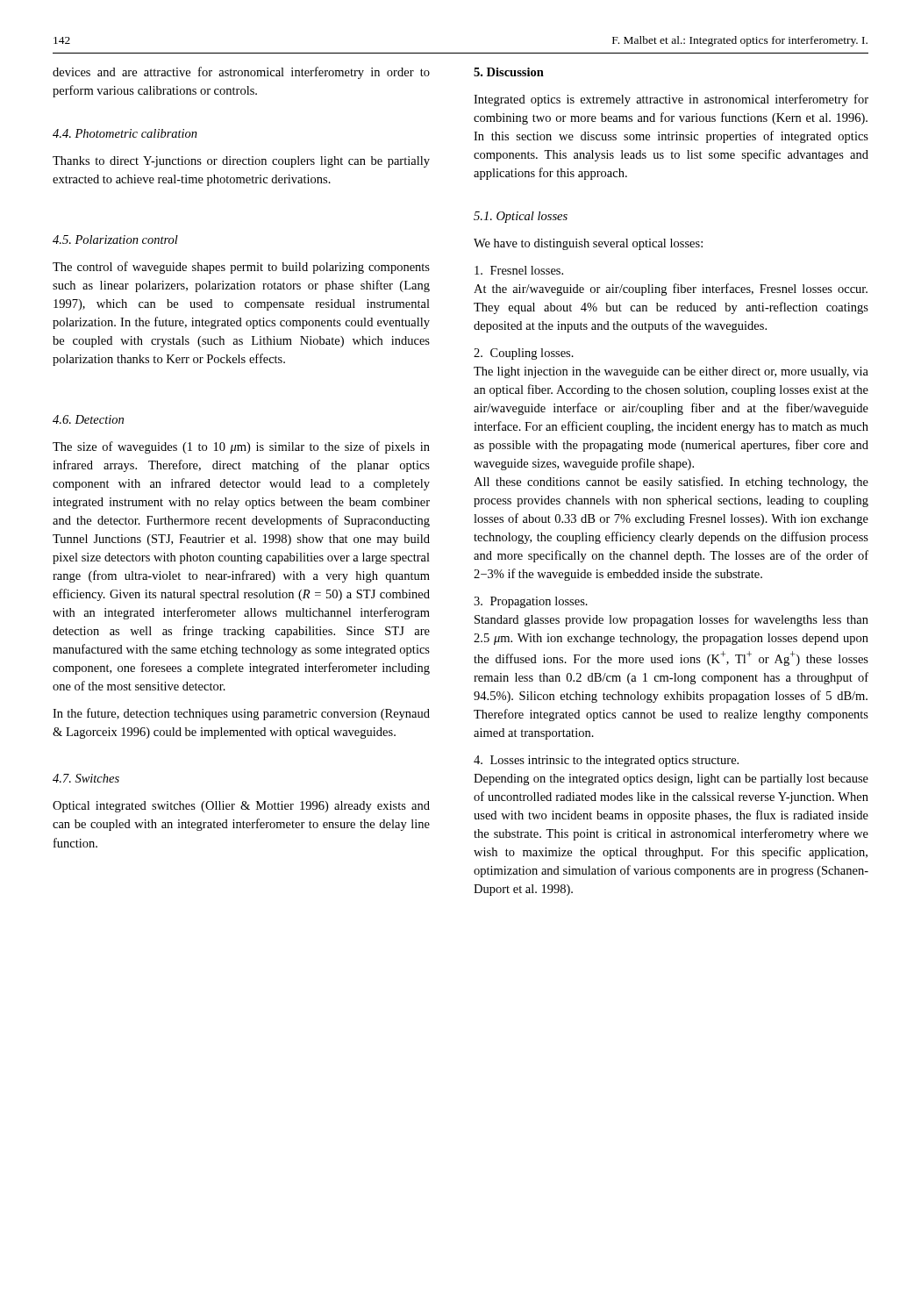Click on the passage starting "4. Losses intrinsic"

(x=671, y=825)
